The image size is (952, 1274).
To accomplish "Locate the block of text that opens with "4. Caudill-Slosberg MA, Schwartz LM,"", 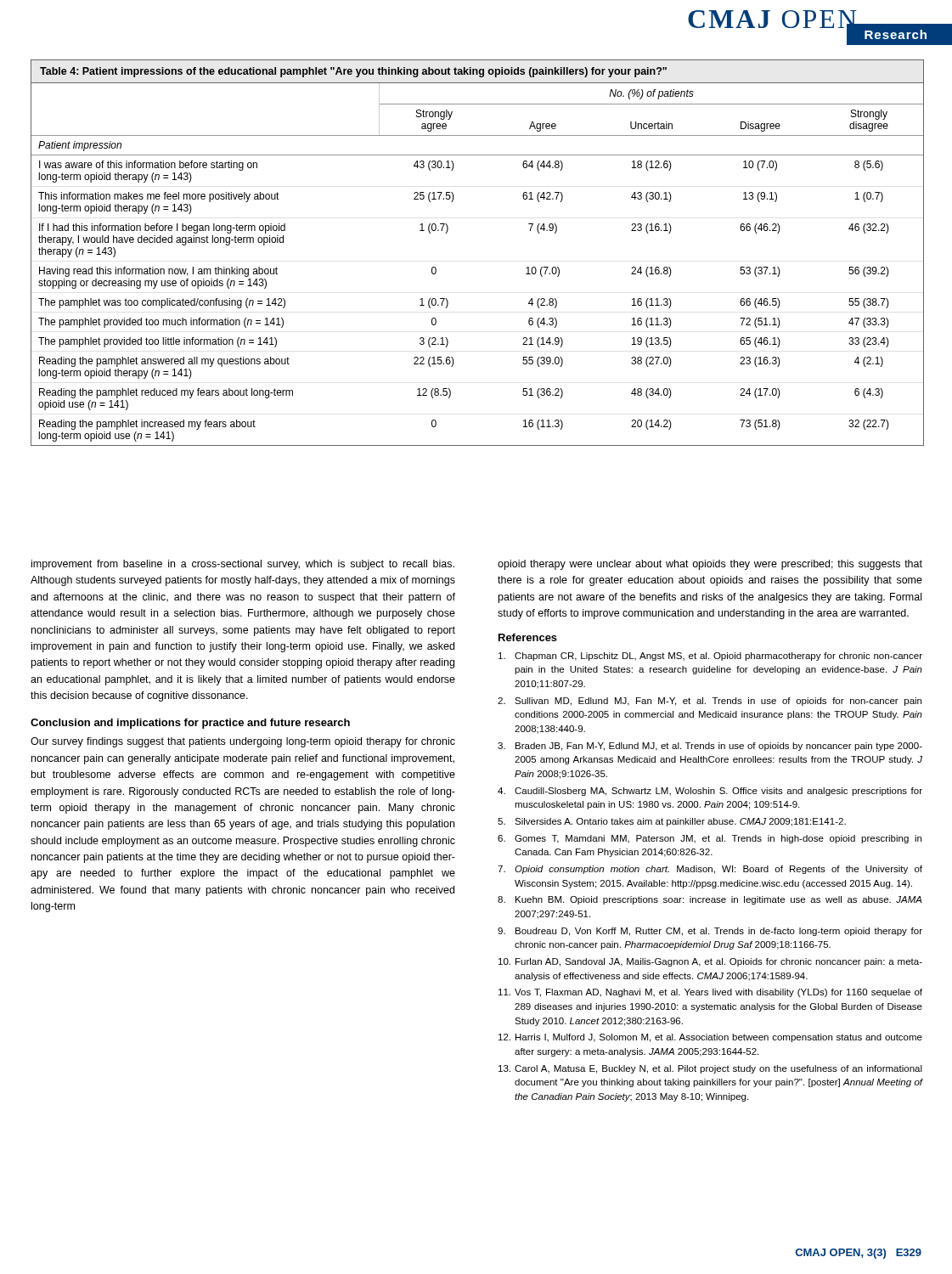I will click(710, 798).
